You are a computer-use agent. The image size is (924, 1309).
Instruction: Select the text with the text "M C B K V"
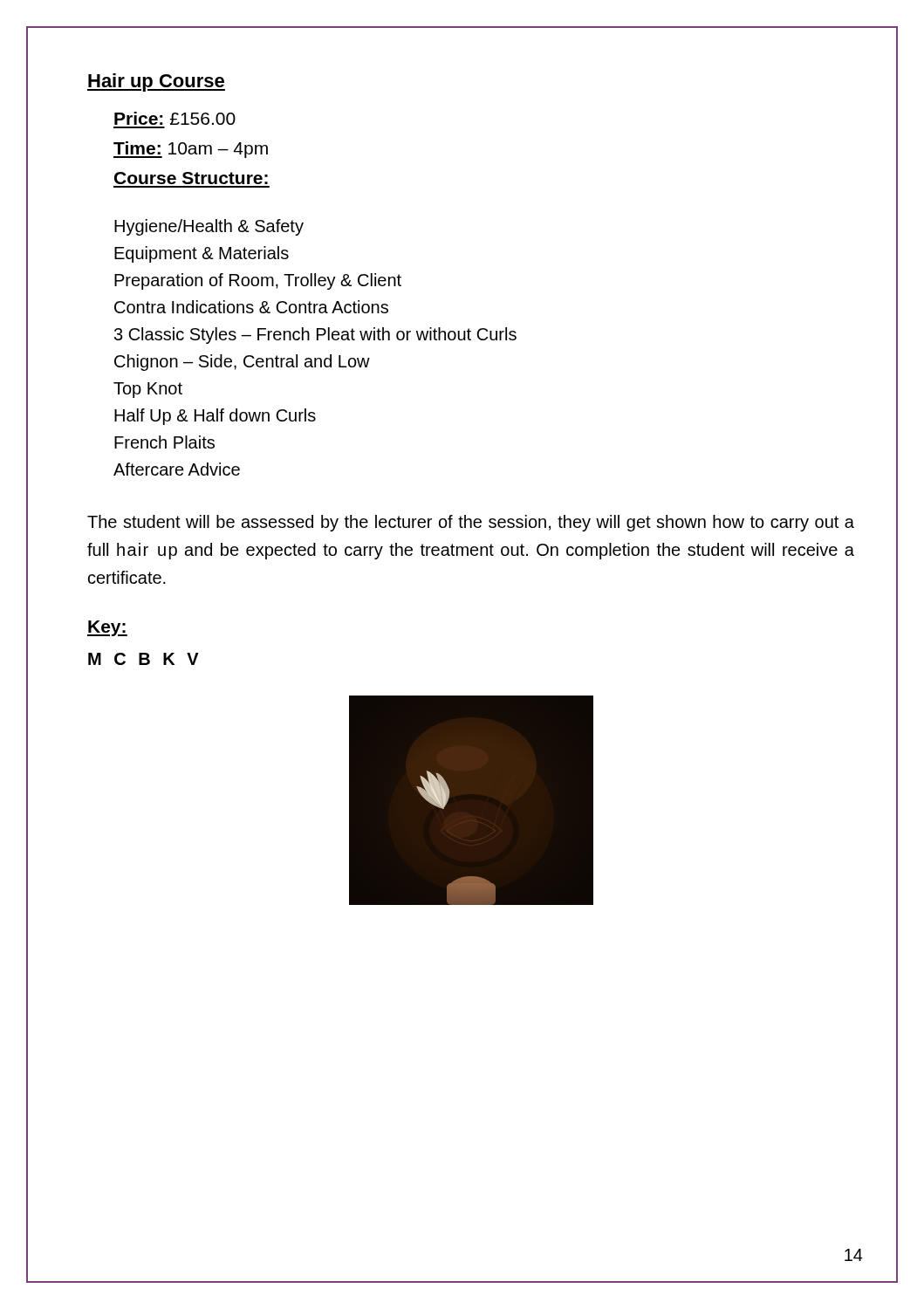coord(145,659)
